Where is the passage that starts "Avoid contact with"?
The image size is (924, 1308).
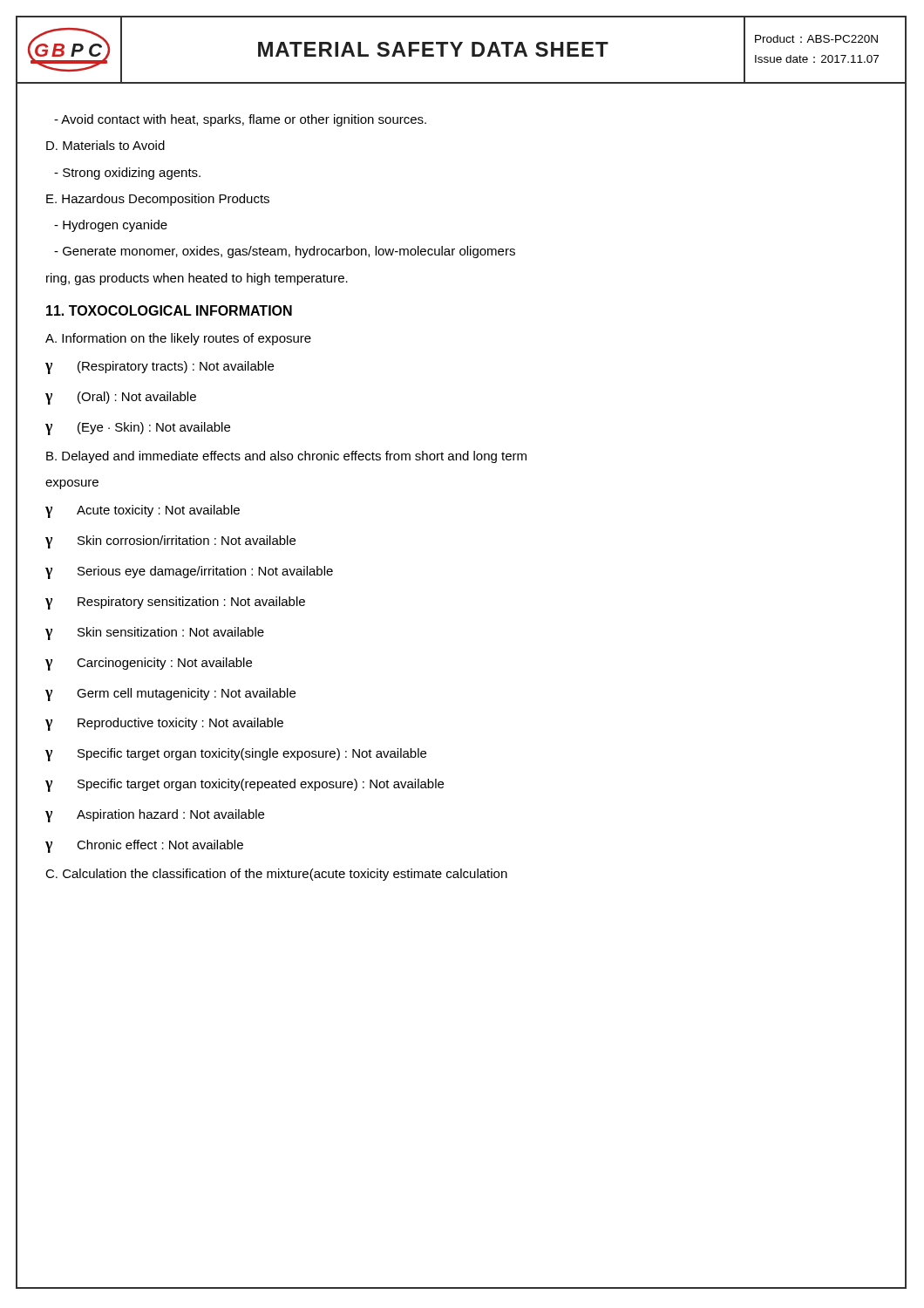click(241, 119)
